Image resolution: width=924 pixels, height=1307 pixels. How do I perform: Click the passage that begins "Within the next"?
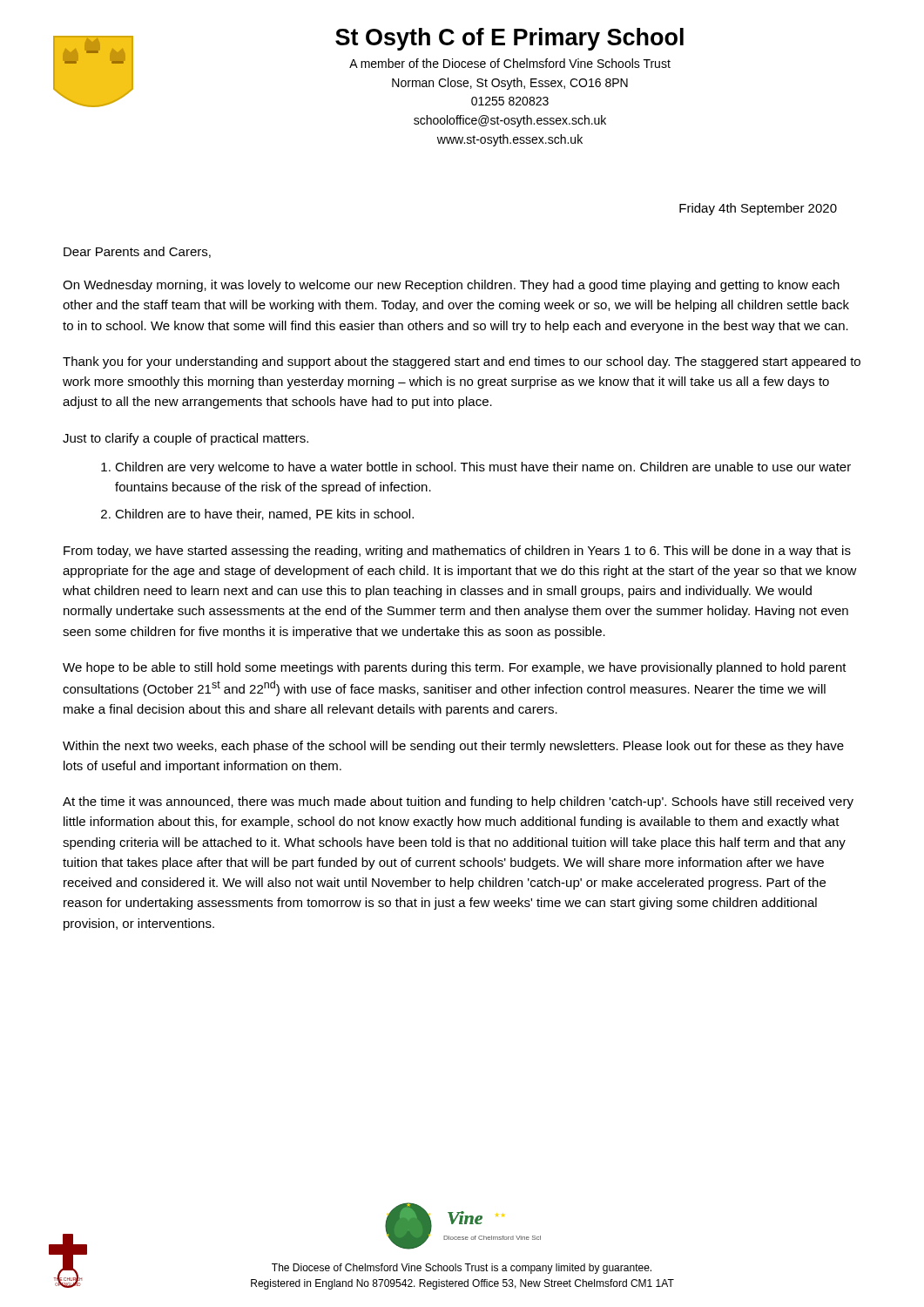coord(453,755)
